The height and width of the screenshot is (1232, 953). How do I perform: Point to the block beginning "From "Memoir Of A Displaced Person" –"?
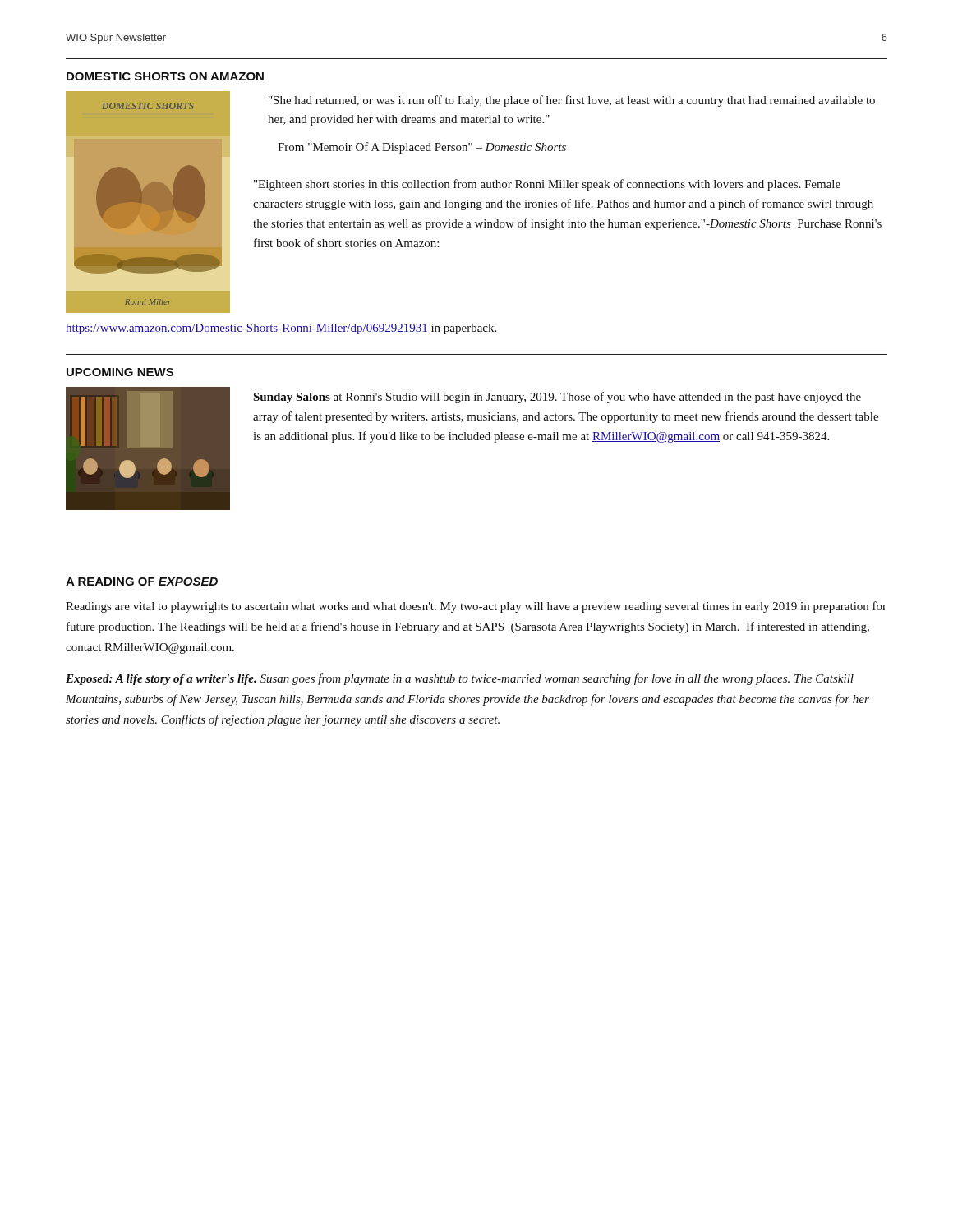click(x=422, y=147)
